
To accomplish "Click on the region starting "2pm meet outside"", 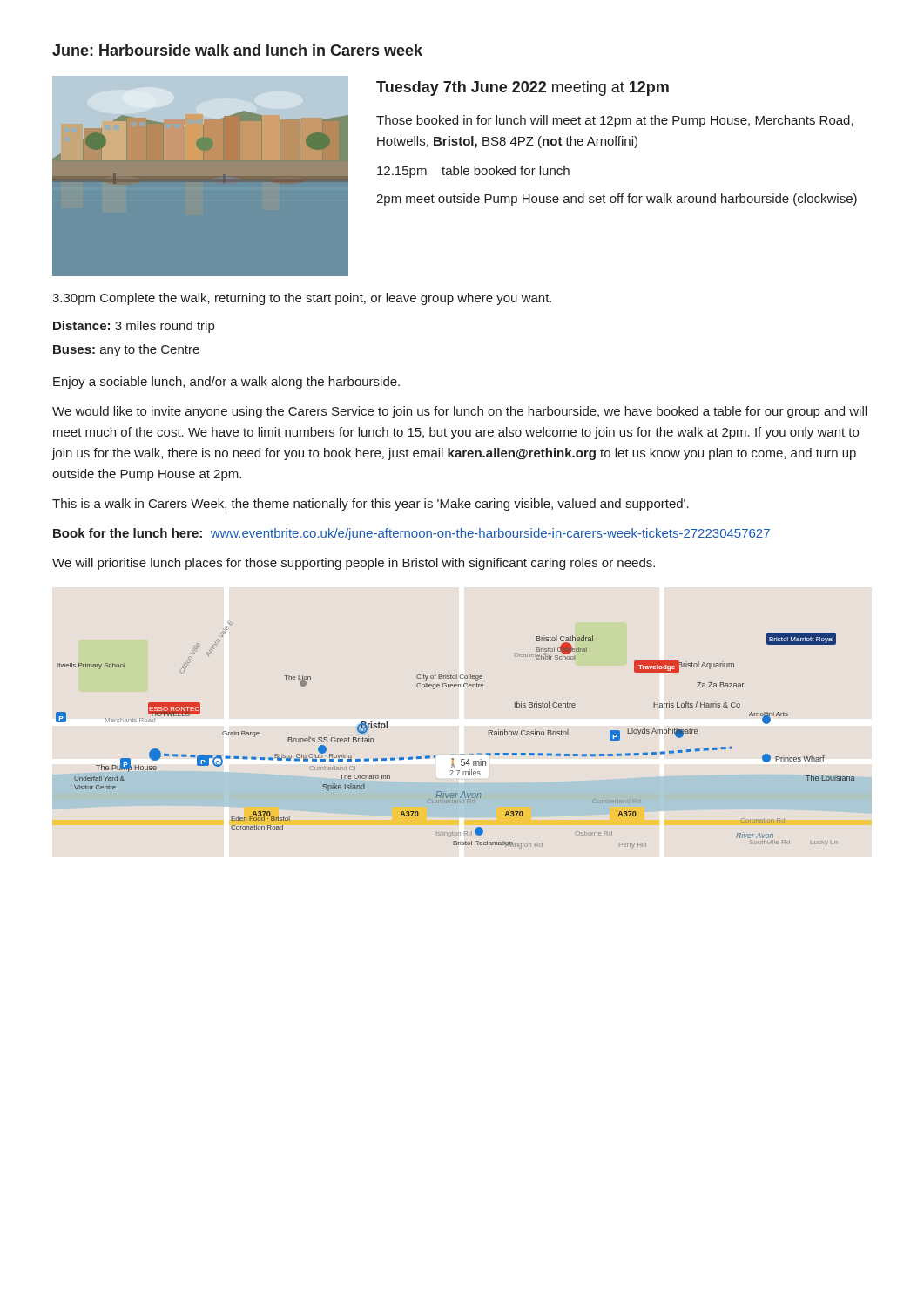I will tap(617, 198).
